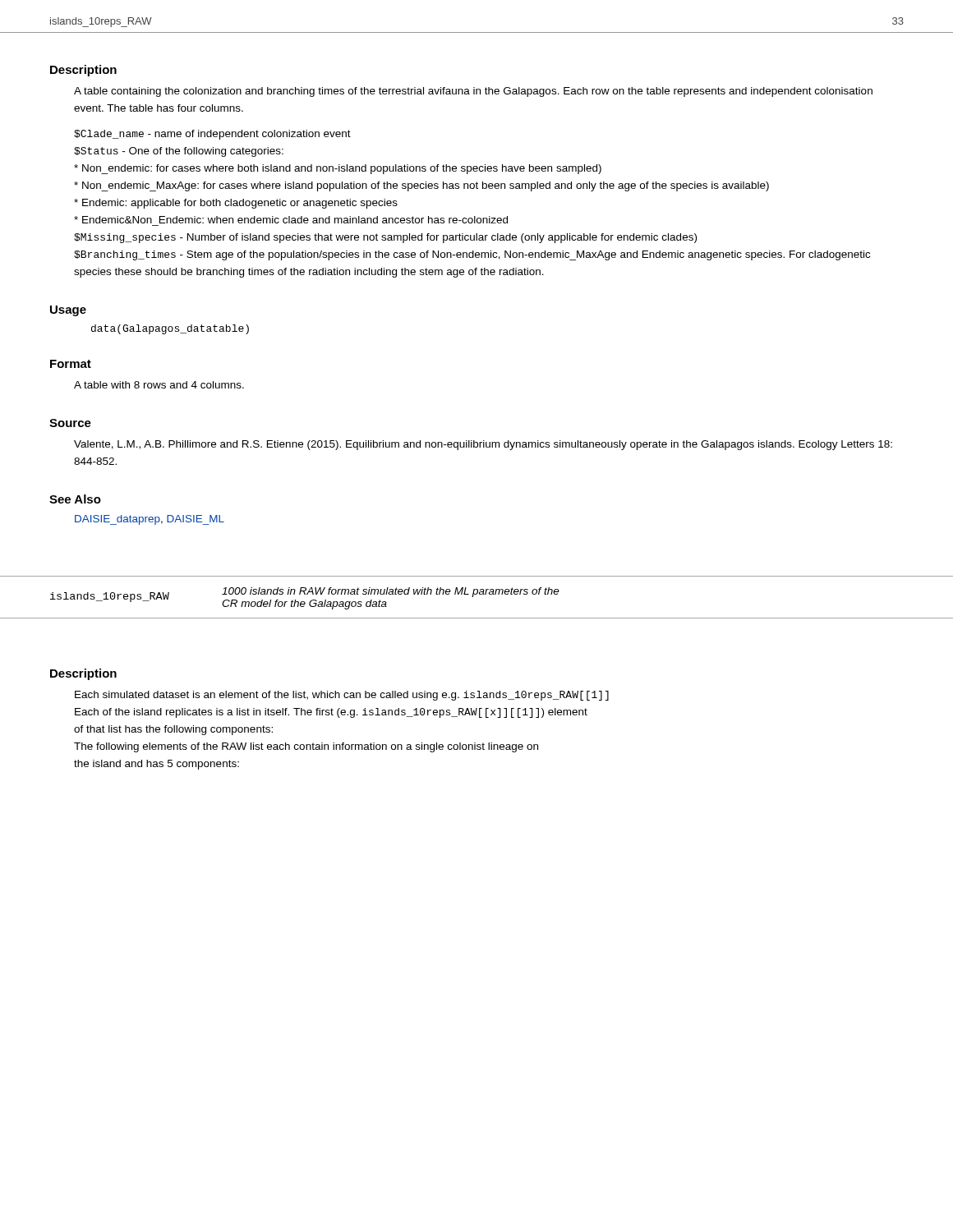
Task: Point to the region starting "$Clade_name - name of"
Action: pos(212,134)
